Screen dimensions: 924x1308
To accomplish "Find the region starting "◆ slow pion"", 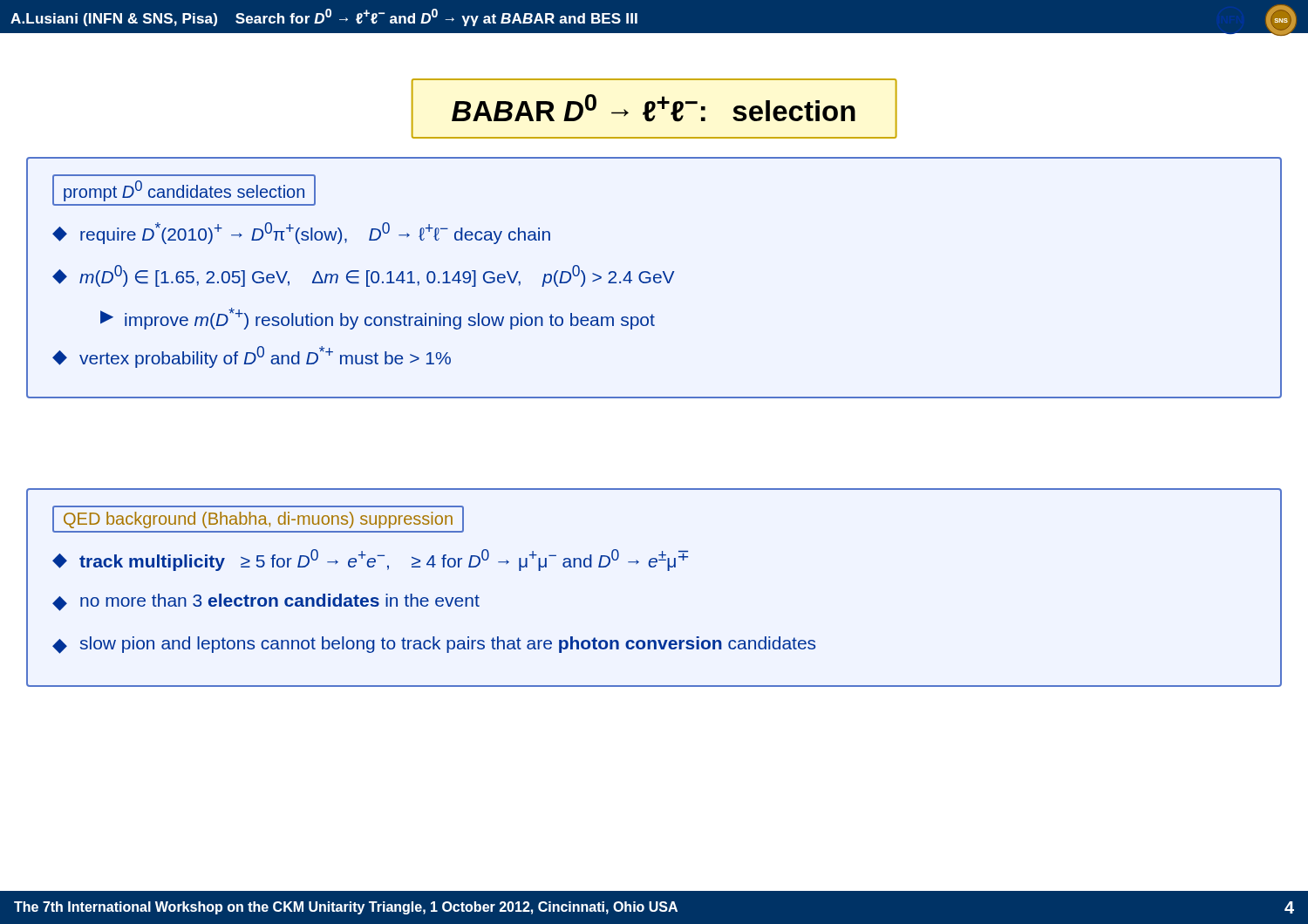I will [x=434, y=645].
